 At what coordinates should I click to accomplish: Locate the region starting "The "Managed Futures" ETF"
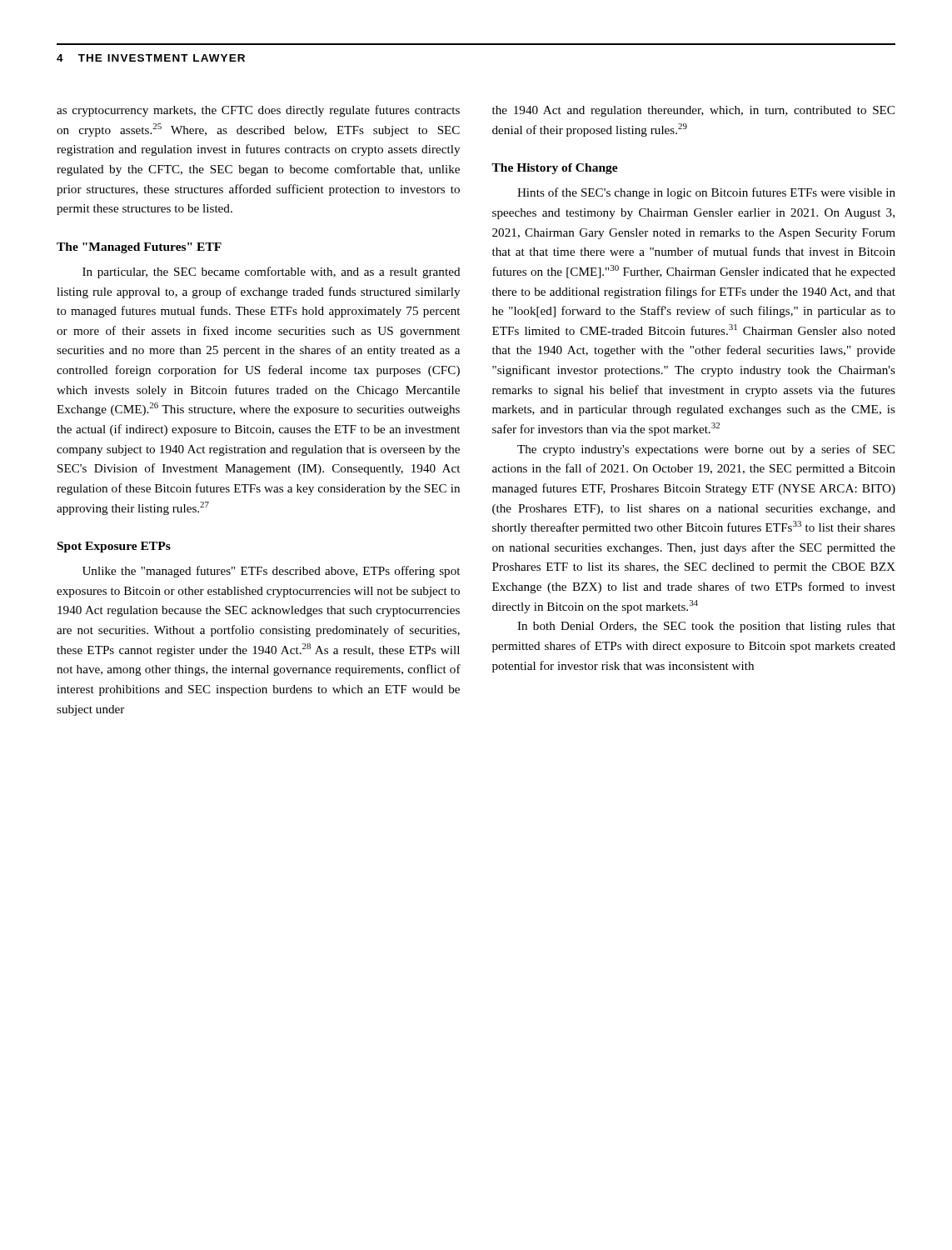click(x=139, y=246)
